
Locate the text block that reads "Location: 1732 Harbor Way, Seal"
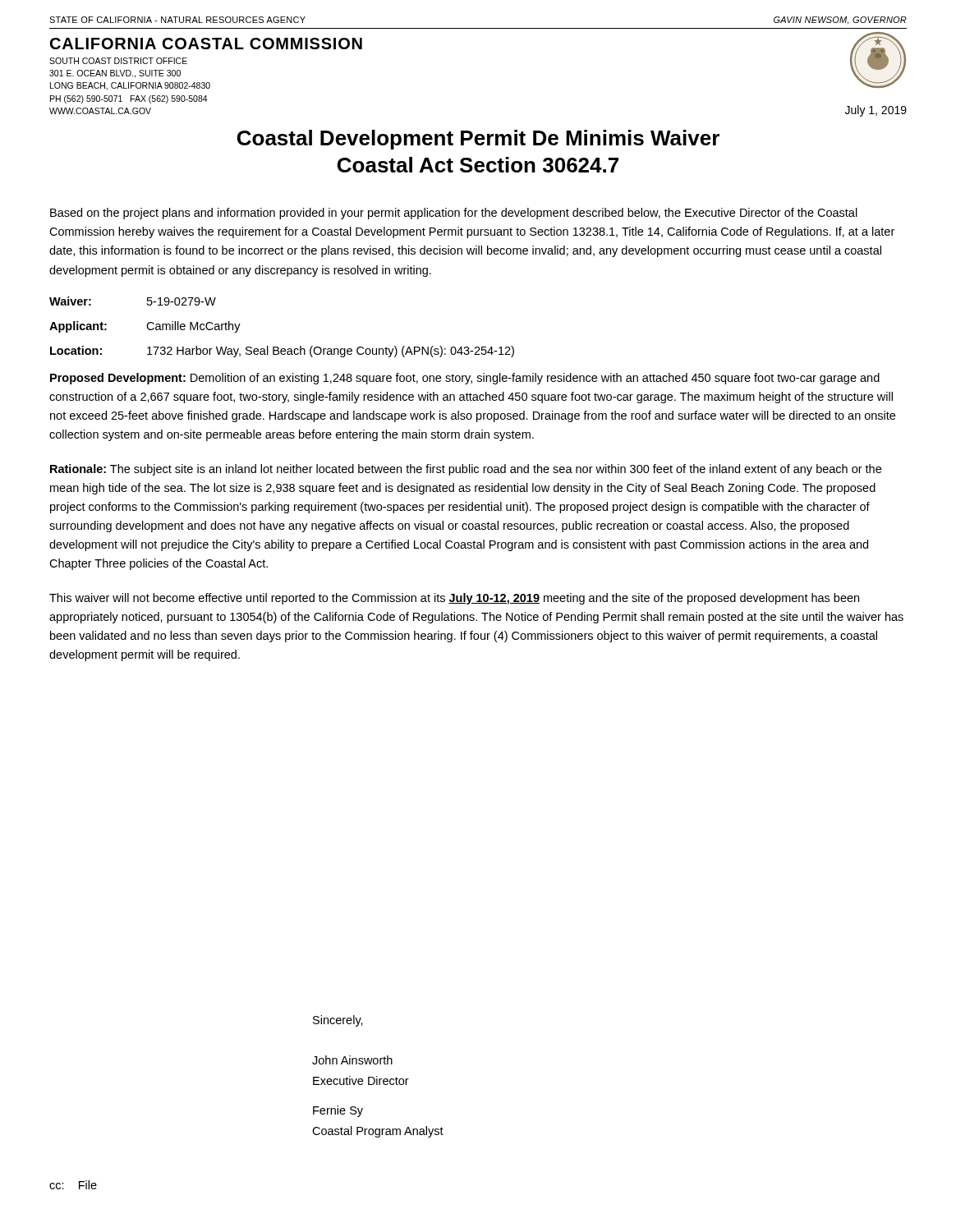coord(282,351)
